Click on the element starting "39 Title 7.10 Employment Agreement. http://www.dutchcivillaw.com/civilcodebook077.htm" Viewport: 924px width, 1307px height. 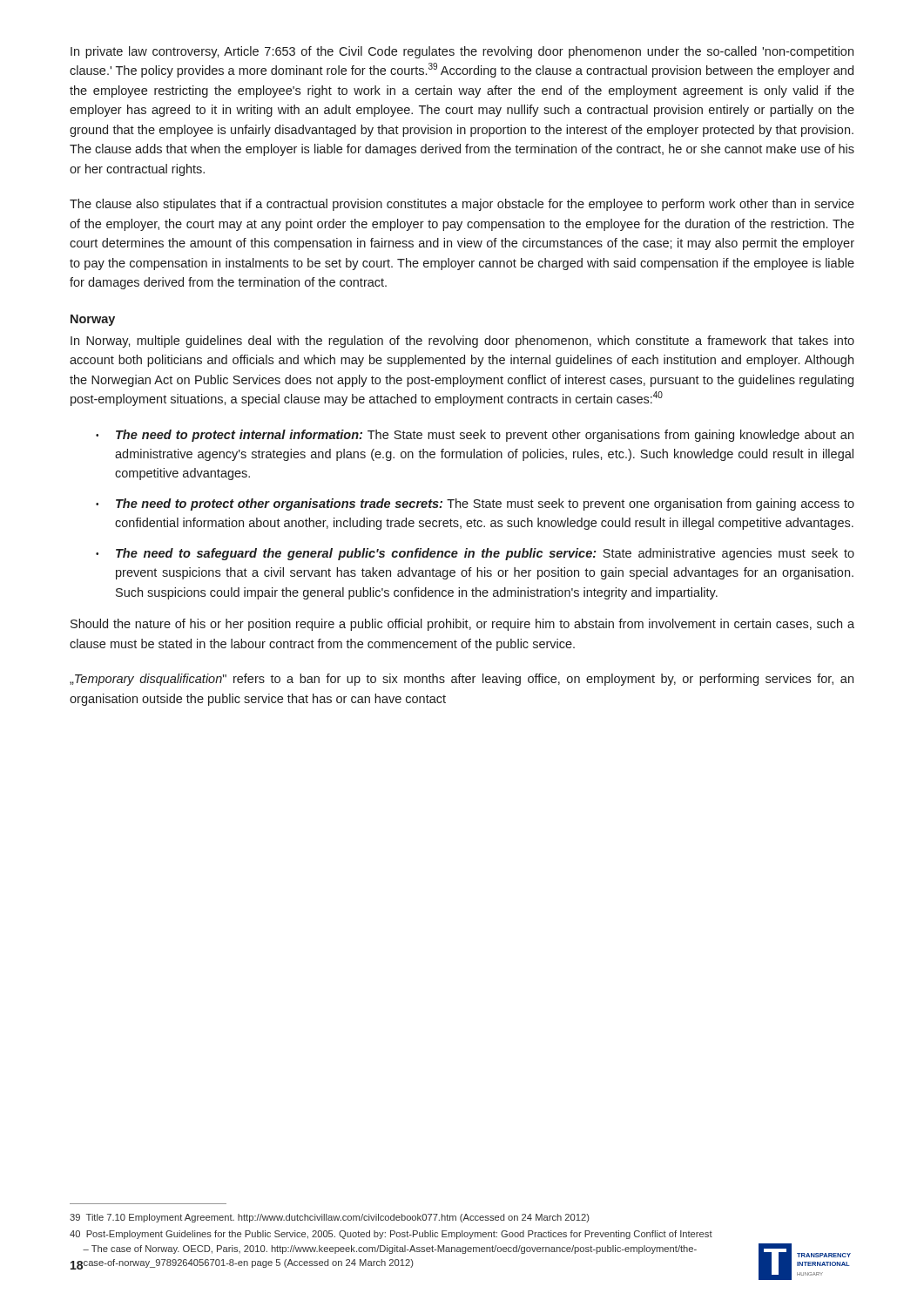pos(330,1217)
